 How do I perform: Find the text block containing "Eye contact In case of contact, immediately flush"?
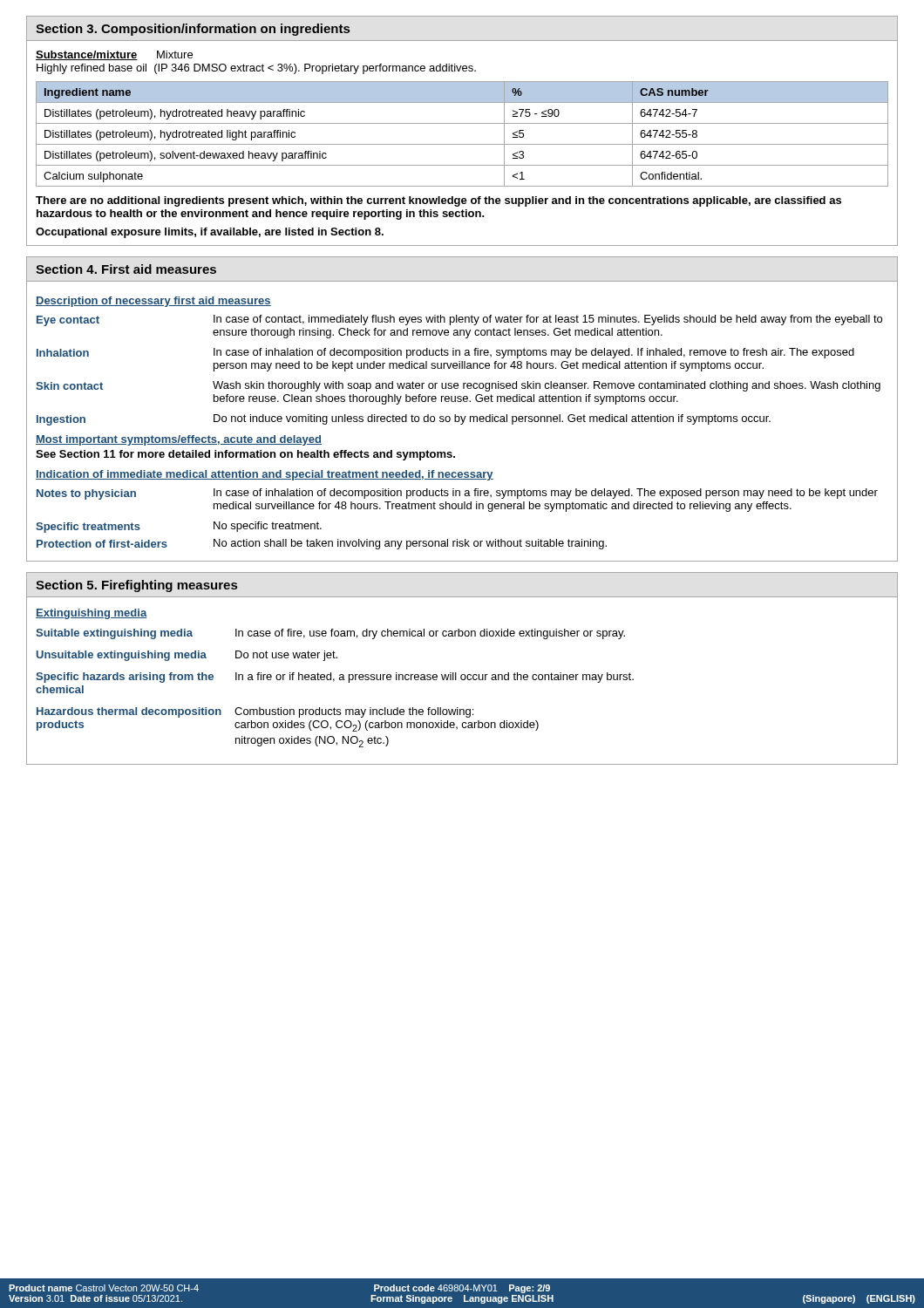pos(462,325)
